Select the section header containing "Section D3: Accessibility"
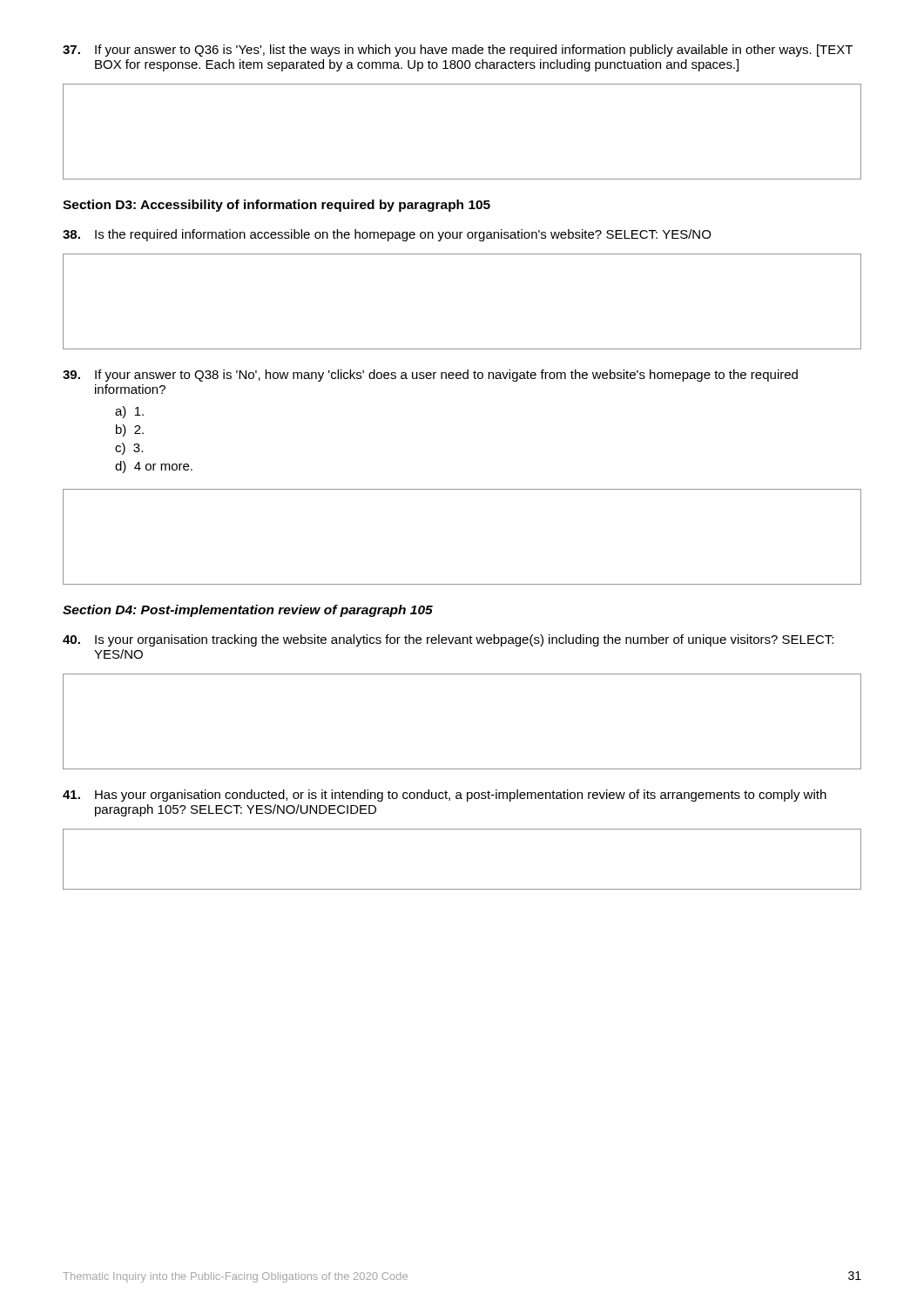Image resolution: width=924 pixels, height=1307 pixels. (x=277, y=204)
